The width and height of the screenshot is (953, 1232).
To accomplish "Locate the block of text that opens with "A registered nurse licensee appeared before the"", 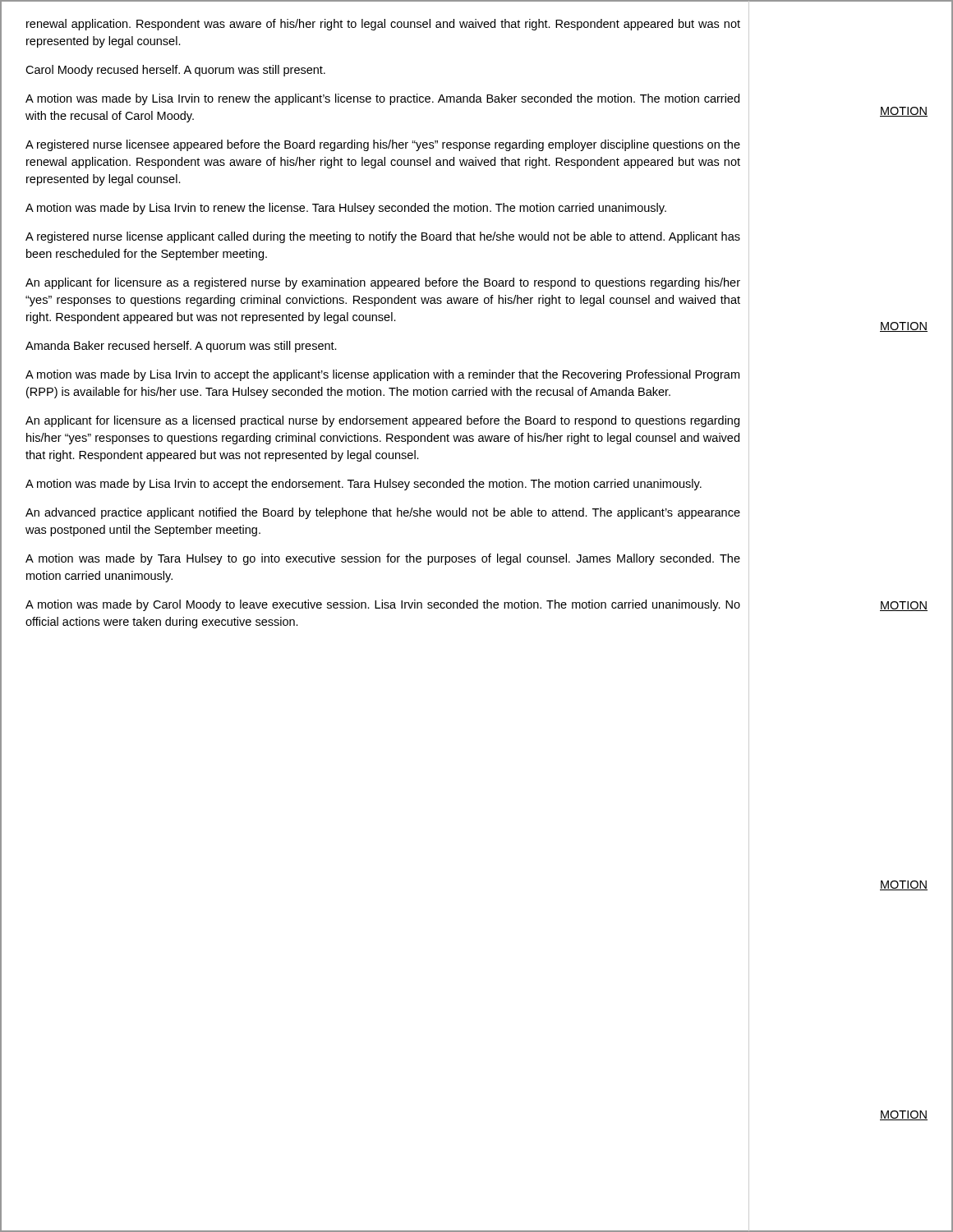I will click(383, 162).
